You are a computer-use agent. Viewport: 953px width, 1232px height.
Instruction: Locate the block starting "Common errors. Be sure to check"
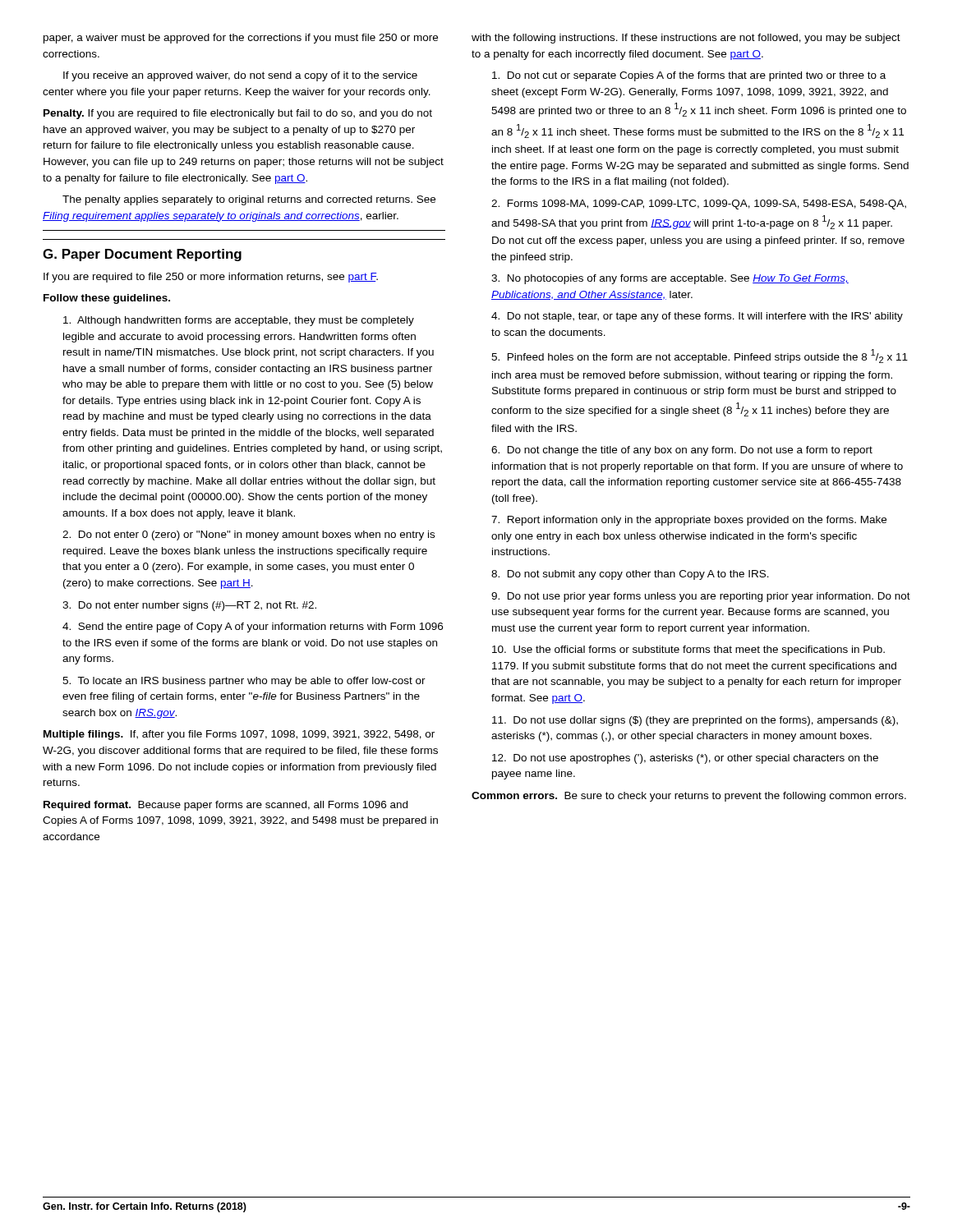[x=691, y=796]
